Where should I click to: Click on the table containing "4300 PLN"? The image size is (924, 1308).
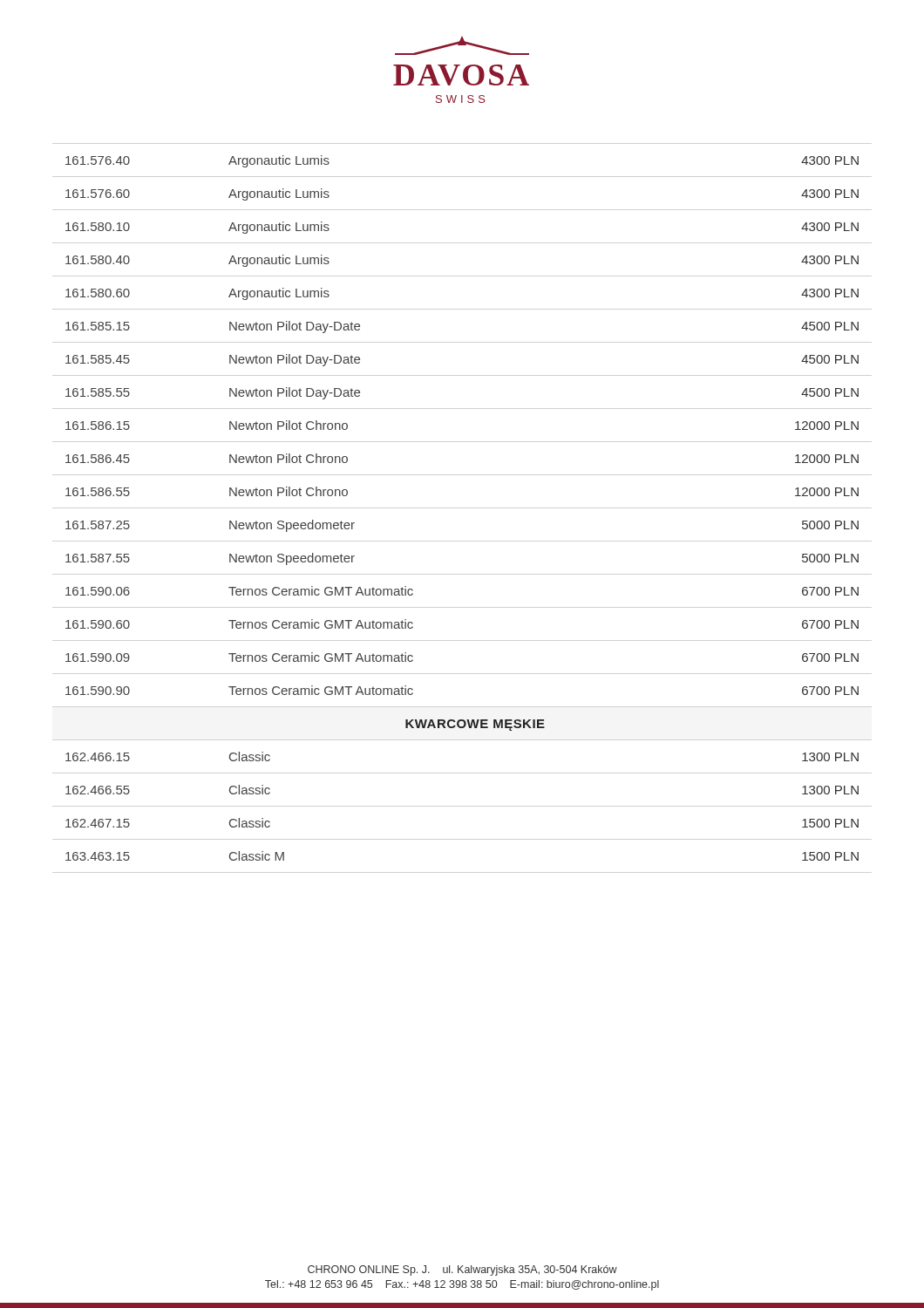462,508
